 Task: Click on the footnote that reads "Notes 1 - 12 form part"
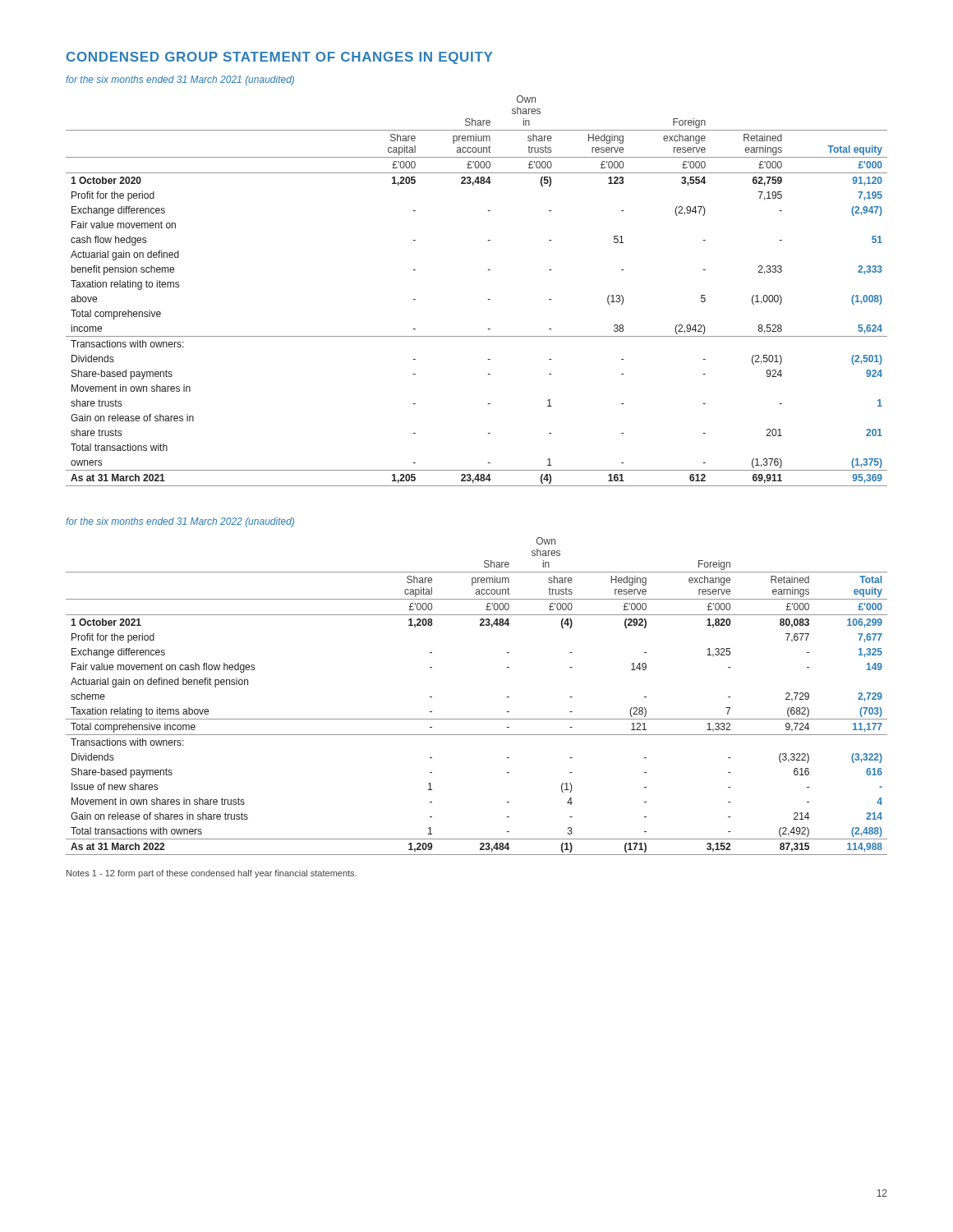pos(212,874)
